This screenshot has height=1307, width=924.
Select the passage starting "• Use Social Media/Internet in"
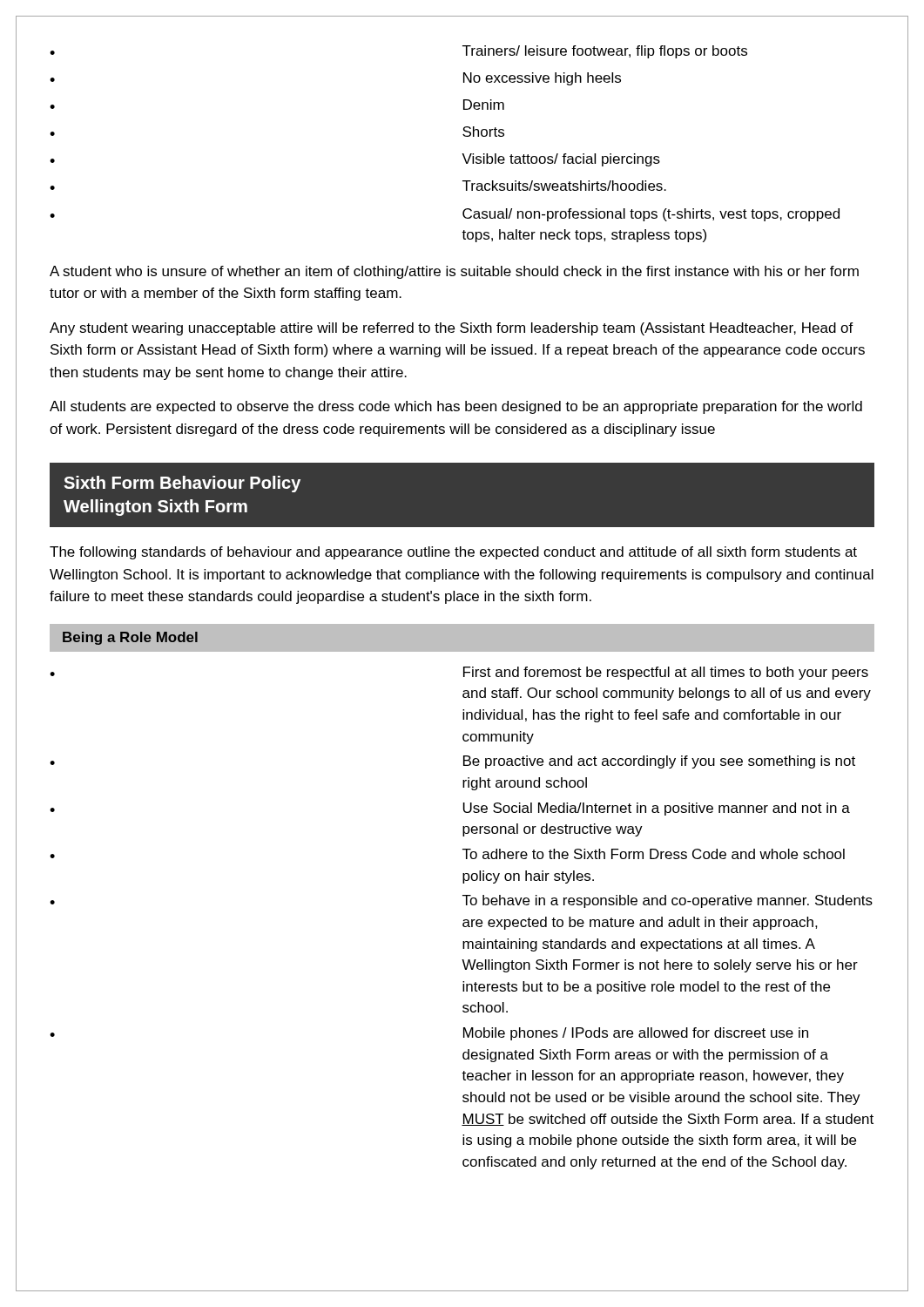tap(462, 819)
